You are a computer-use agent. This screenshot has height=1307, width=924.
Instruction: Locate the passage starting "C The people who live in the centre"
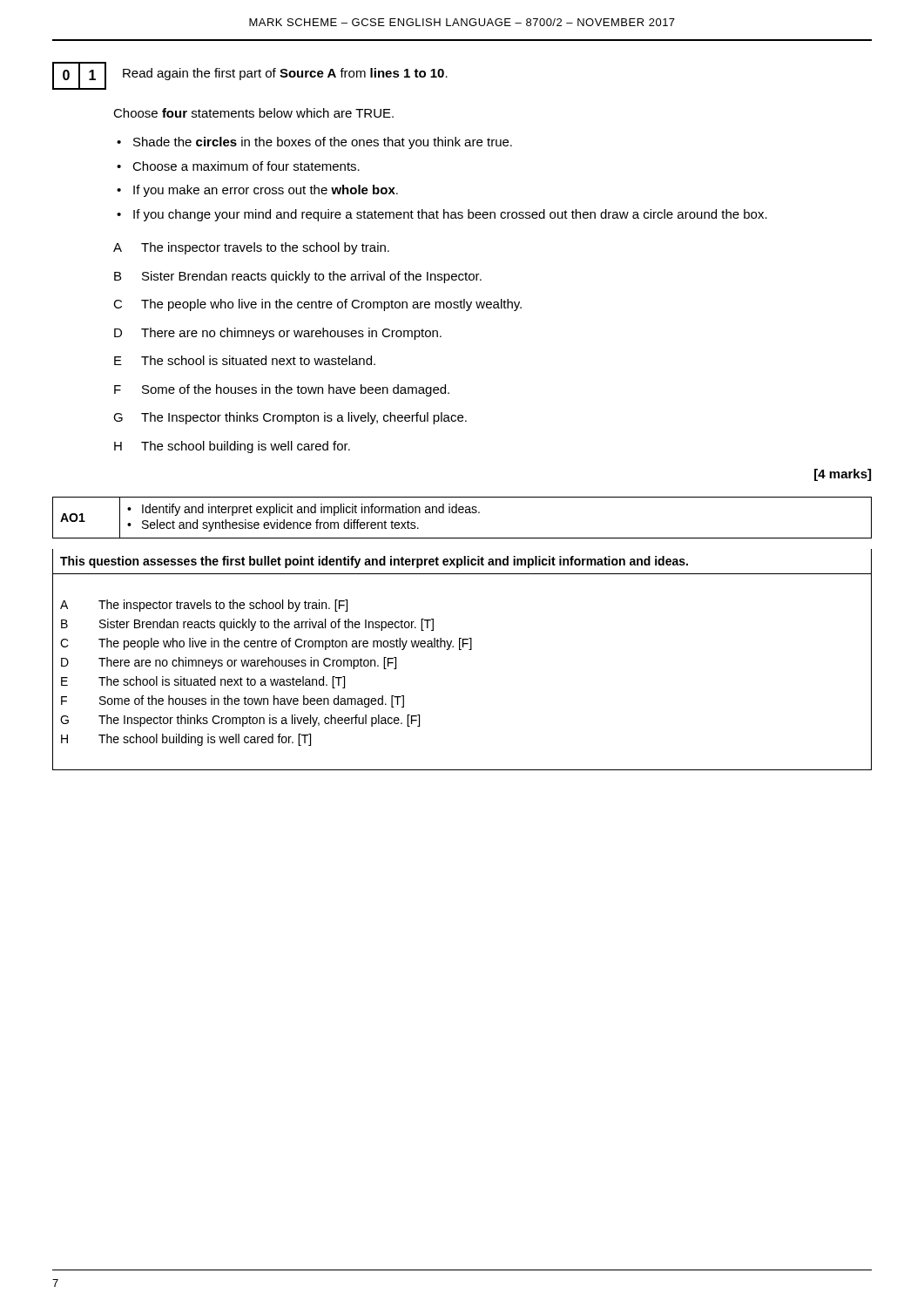[x=318, y=304]
